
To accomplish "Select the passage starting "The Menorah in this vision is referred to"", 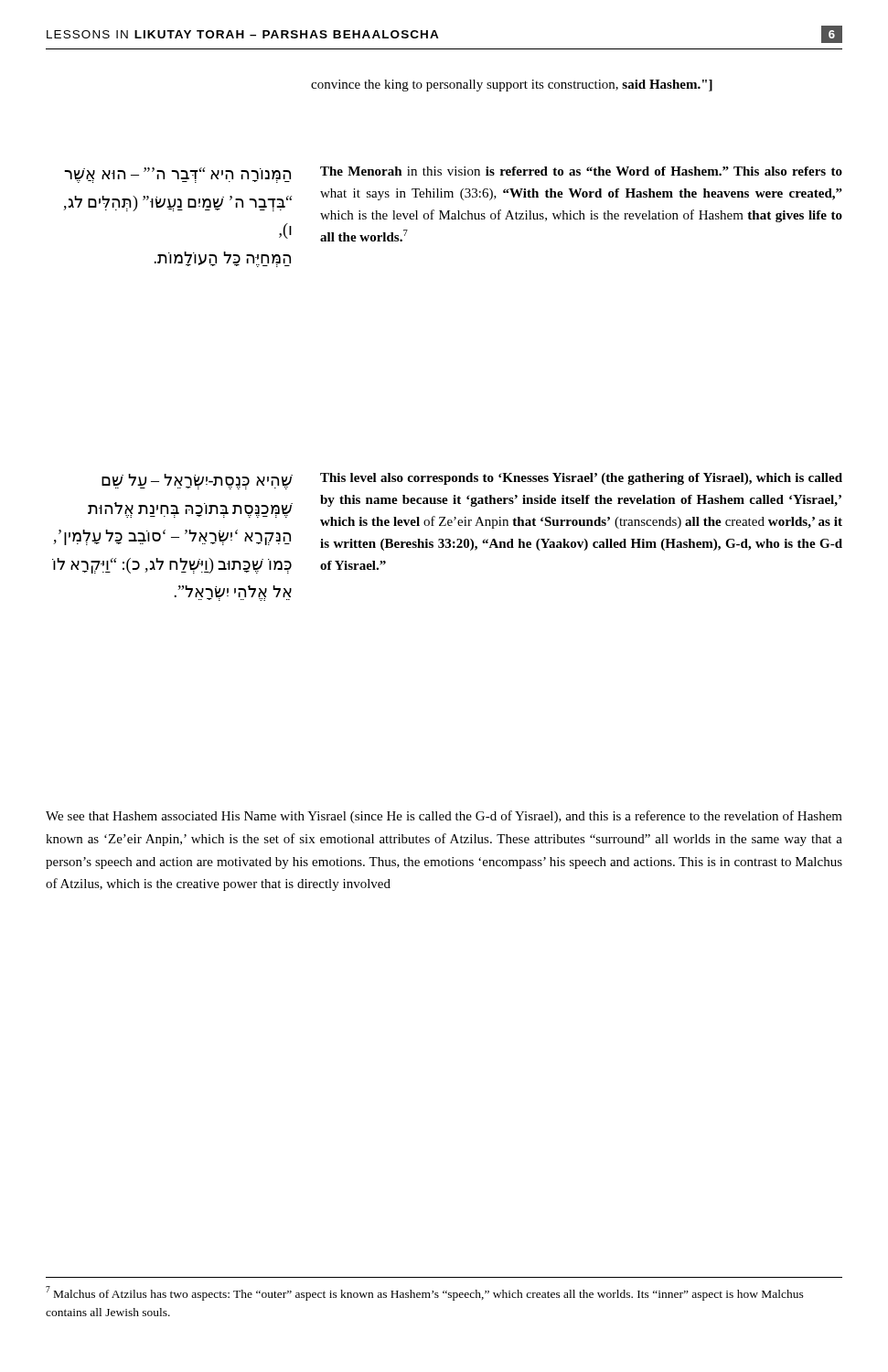I will pyautogui.click(x=581, y=204).
